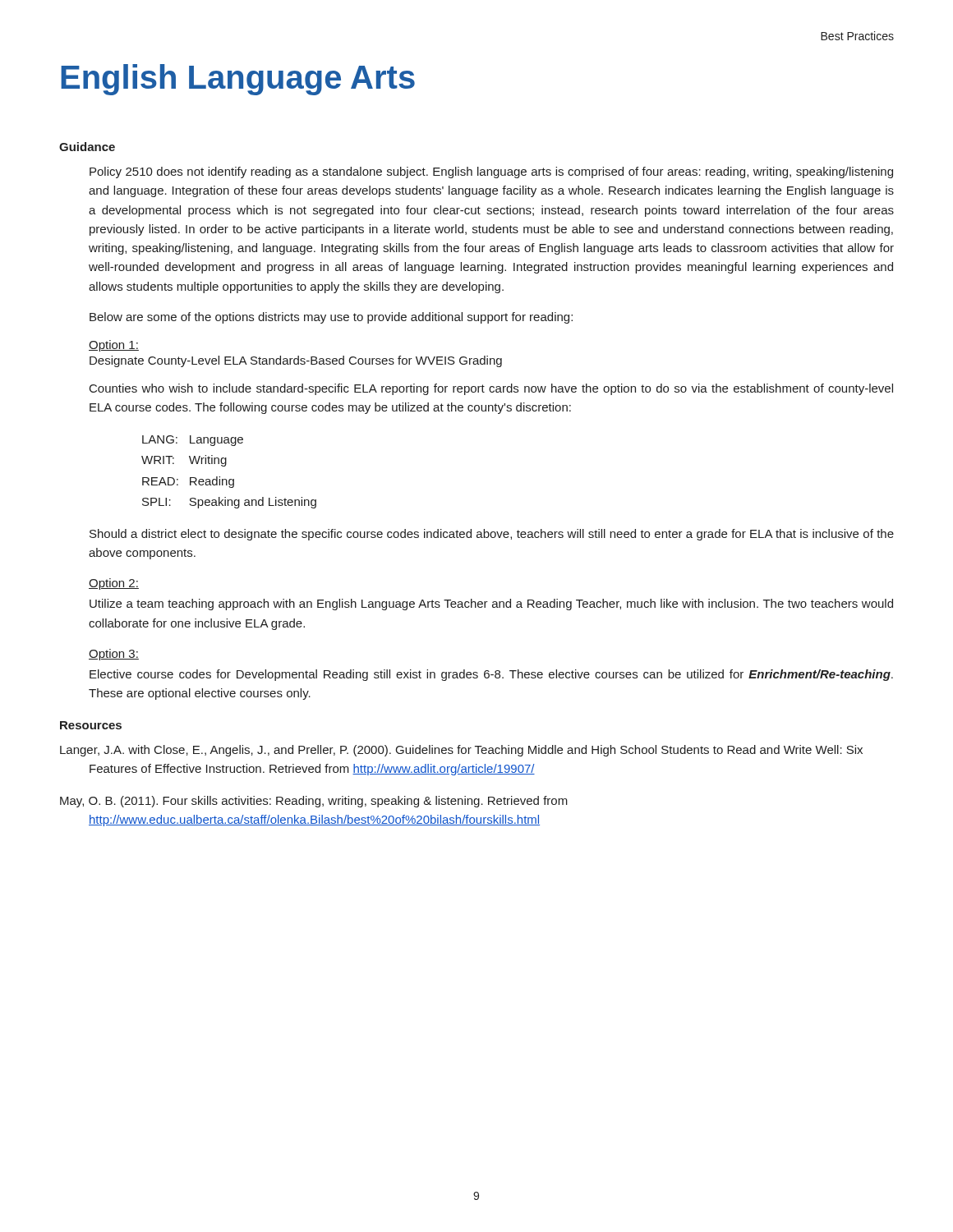Image resolution: width=953 pixels, height=1232 pixels.
Task: Point to the passage starting "Langer, J.A. with"
Action: tap(461, 759)
